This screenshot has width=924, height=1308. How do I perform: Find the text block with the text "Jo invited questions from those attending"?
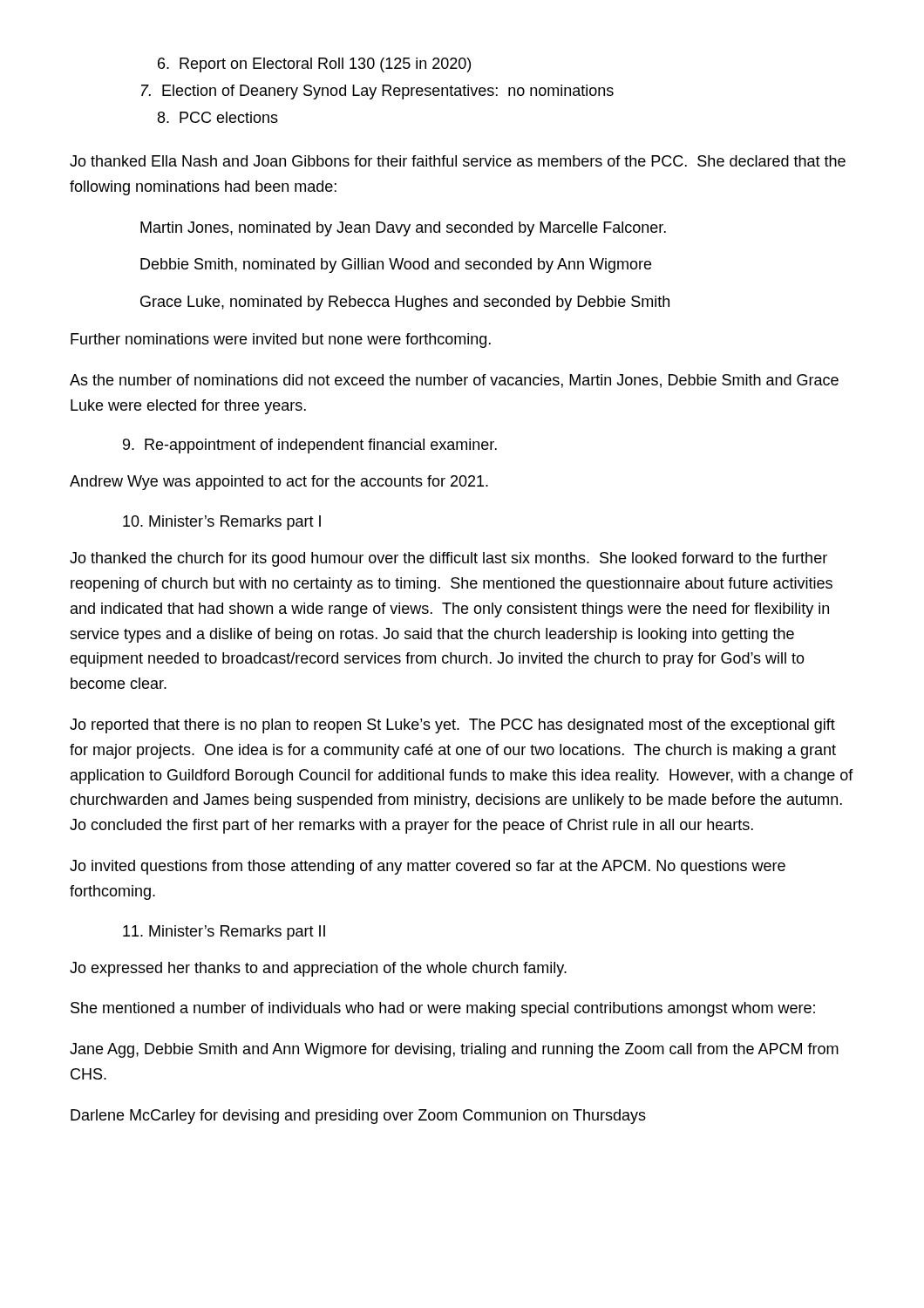click(428, 878)
